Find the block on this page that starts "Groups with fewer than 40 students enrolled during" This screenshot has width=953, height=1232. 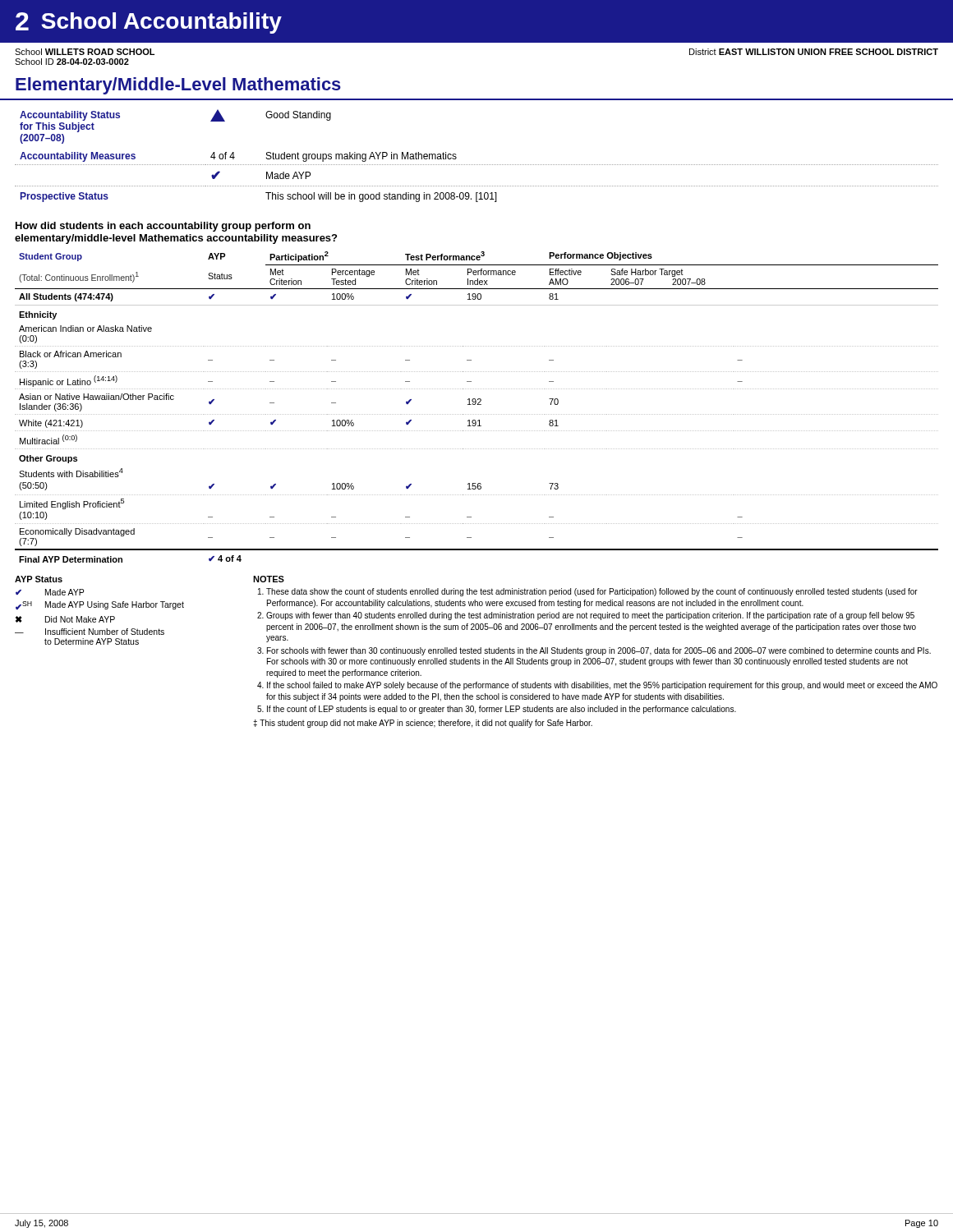coord(591,627)
